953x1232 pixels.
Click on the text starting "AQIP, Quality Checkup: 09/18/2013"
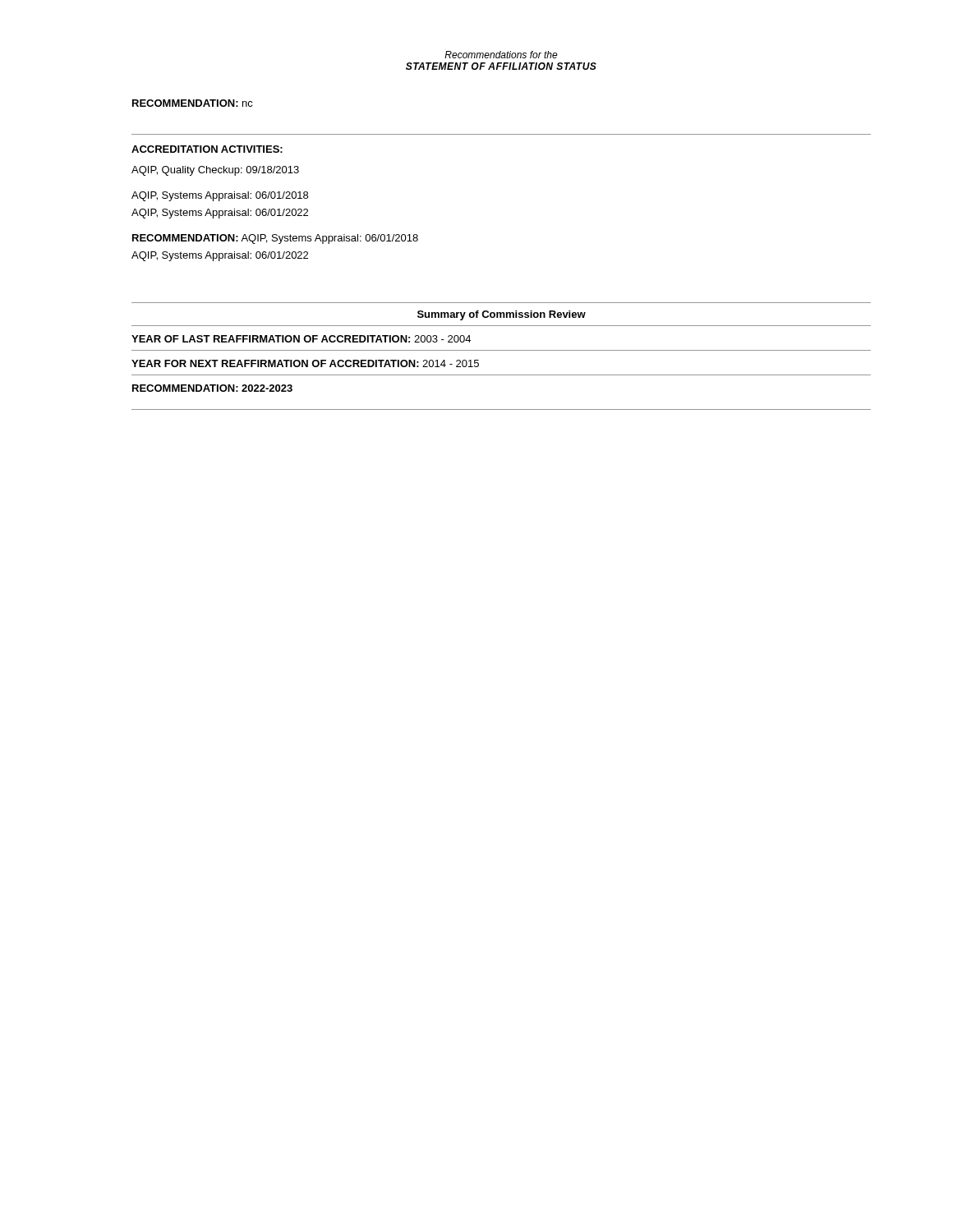click(x=215, y=171)
